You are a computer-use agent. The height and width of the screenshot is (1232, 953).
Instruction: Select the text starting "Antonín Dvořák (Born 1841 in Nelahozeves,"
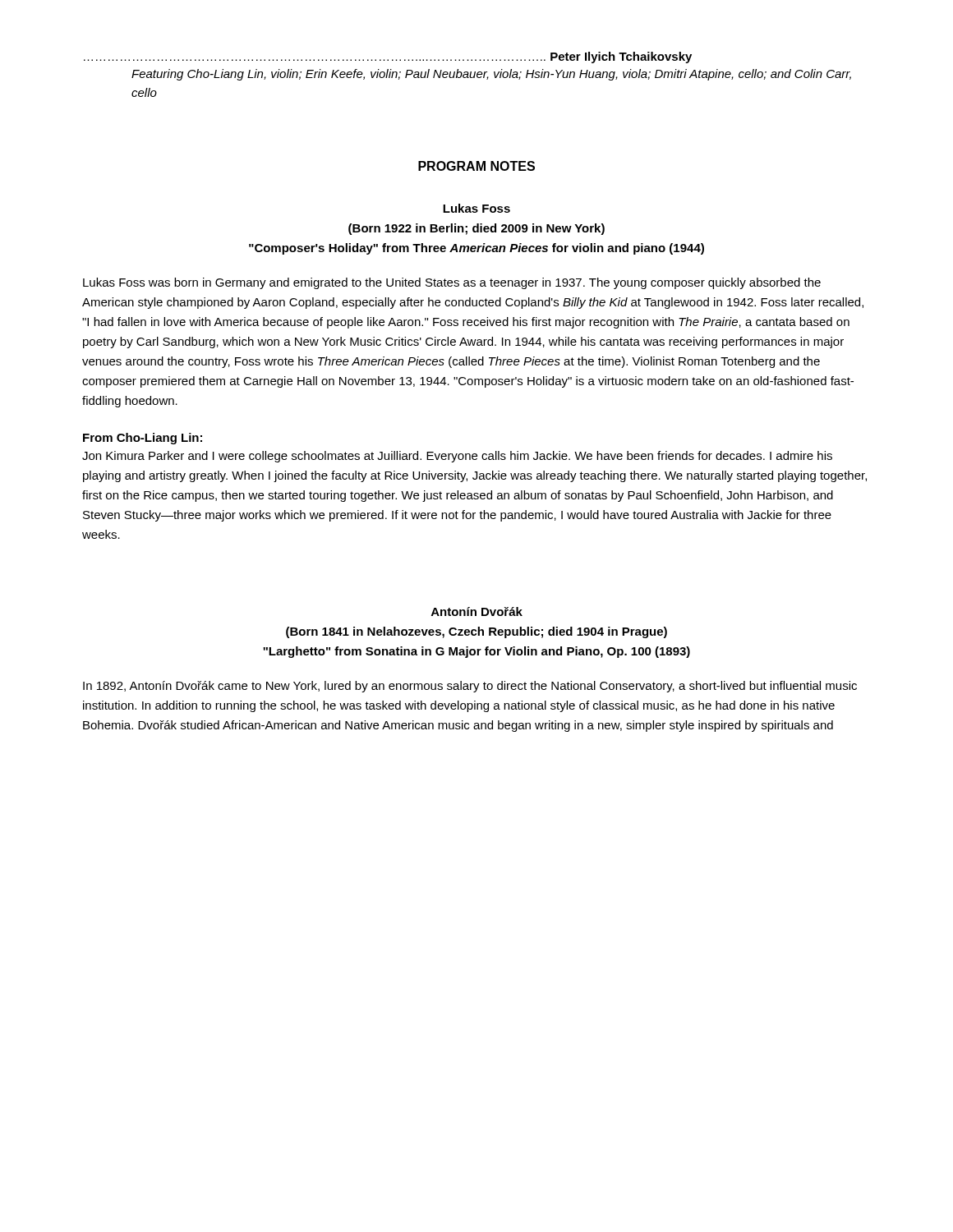click(476, 631)
